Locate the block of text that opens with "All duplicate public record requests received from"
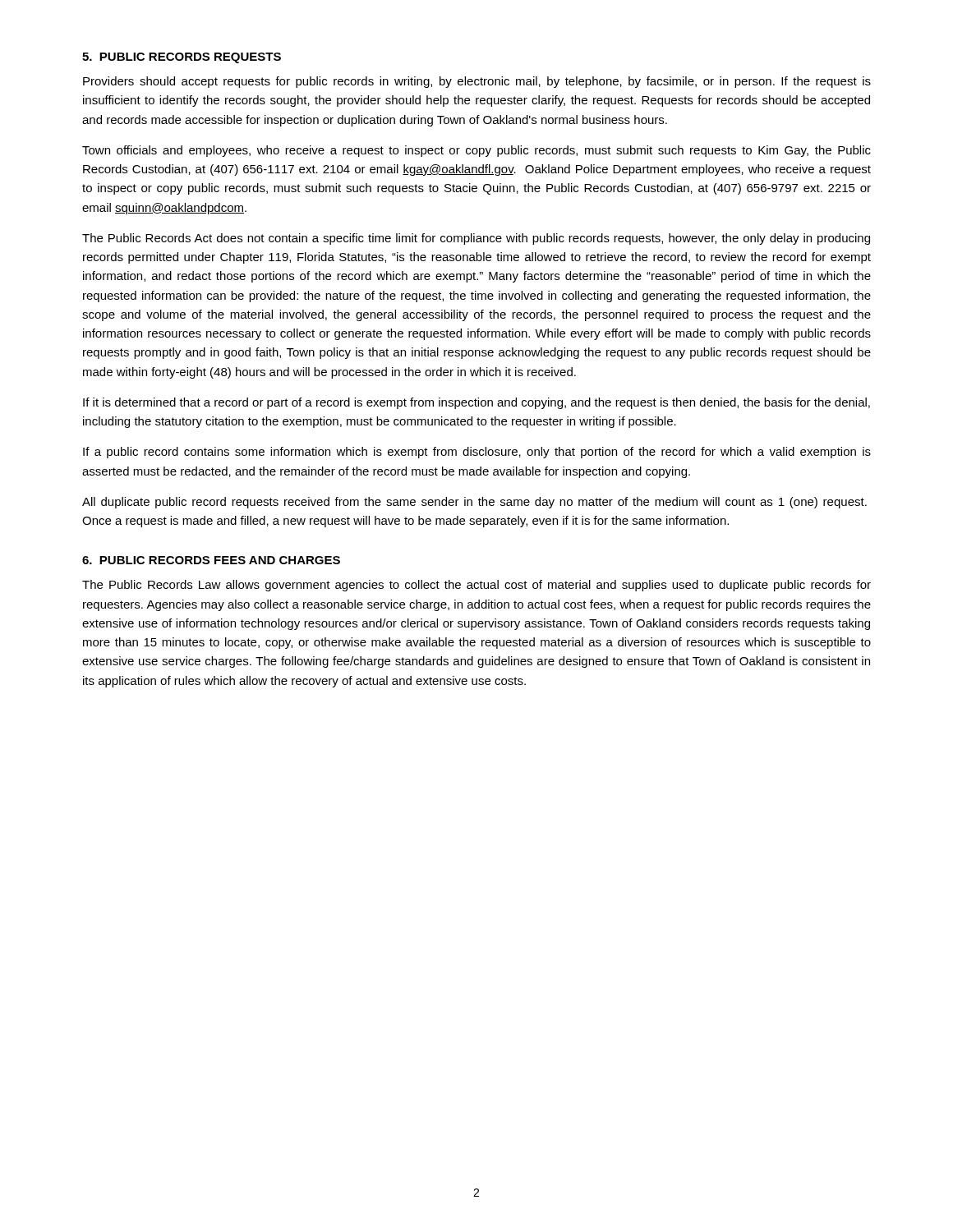This screenshot has height=1232, width=953. click(476, 511)
